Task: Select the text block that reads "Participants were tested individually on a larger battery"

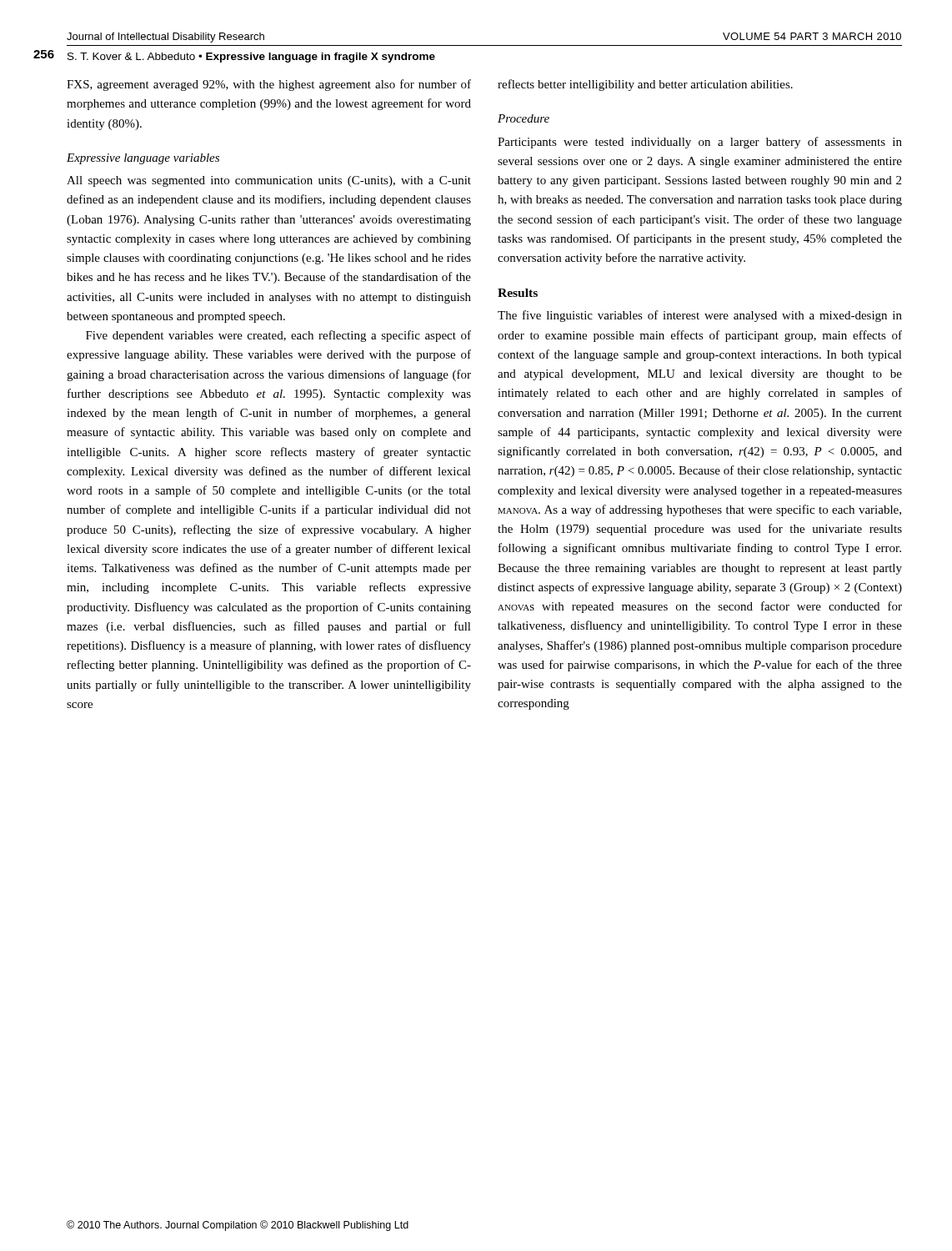Action: [700, 200]
